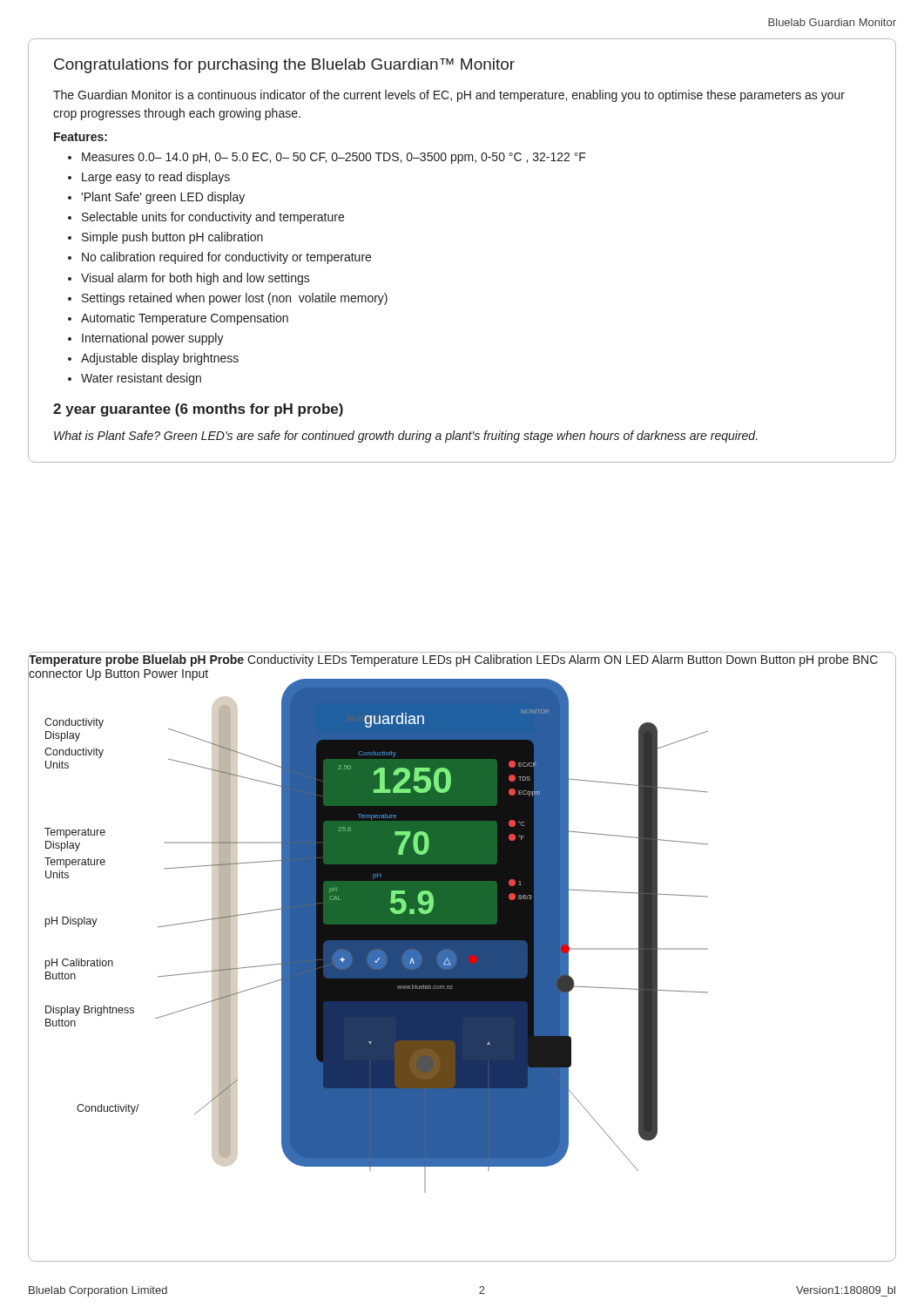The width and height of the screenshot is (924, 1307).
Task: Click on the text starting "Selectable units for conductivity and temperature"
Action: pyautogui.click(x=213, y=217)
